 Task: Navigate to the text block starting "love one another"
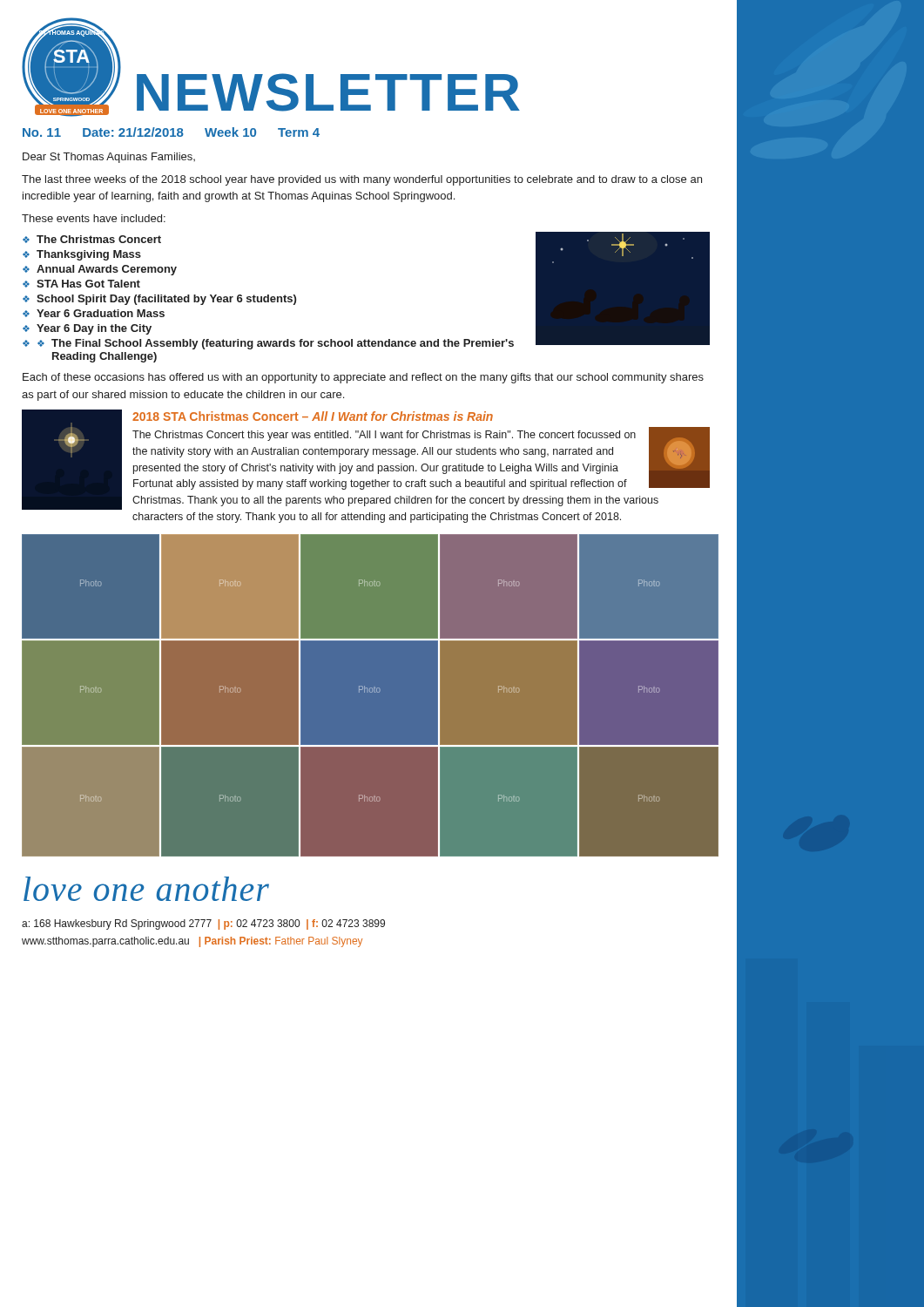click(146, 889)
